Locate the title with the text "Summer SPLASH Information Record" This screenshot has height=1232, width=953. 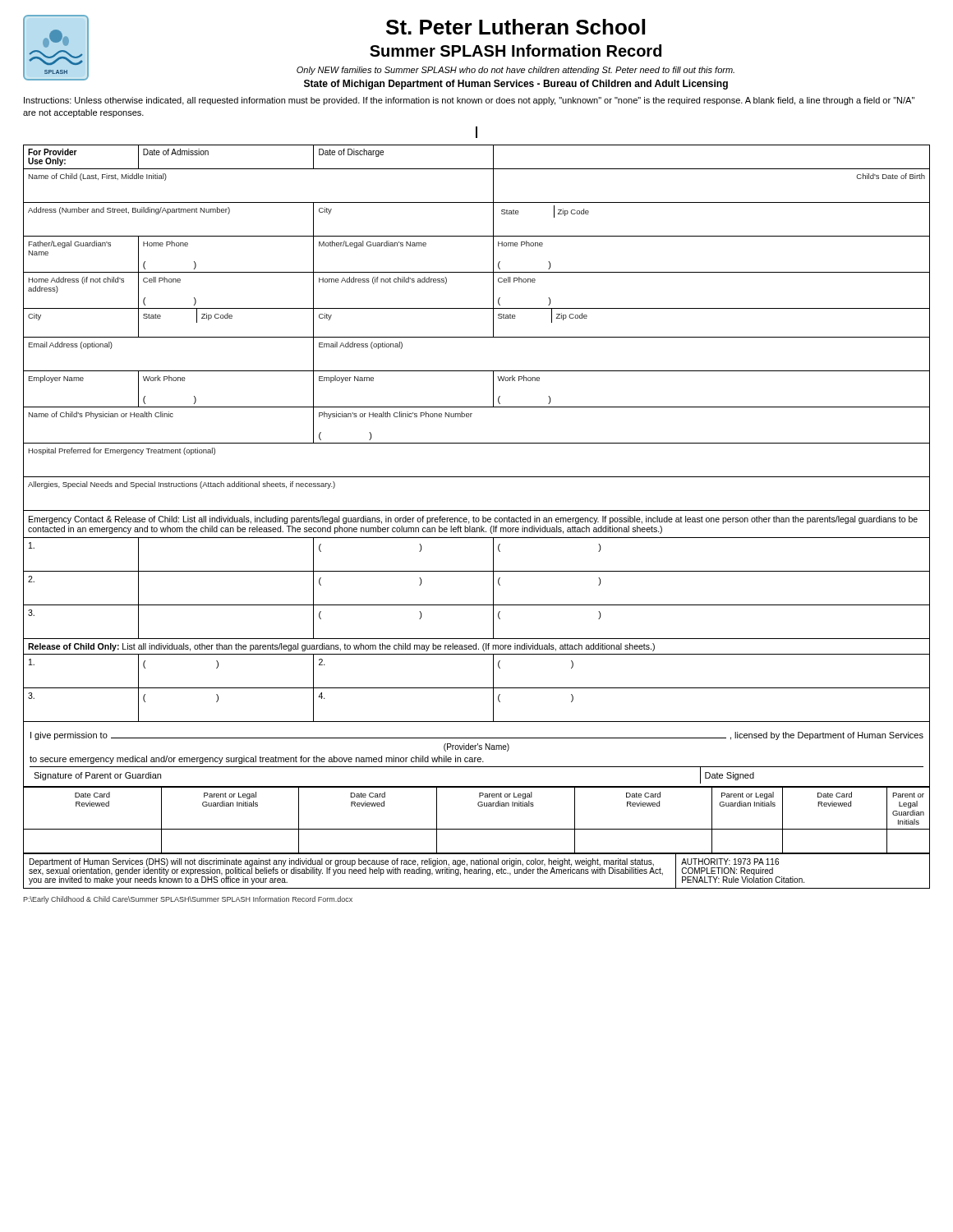[x=516, y=51]
